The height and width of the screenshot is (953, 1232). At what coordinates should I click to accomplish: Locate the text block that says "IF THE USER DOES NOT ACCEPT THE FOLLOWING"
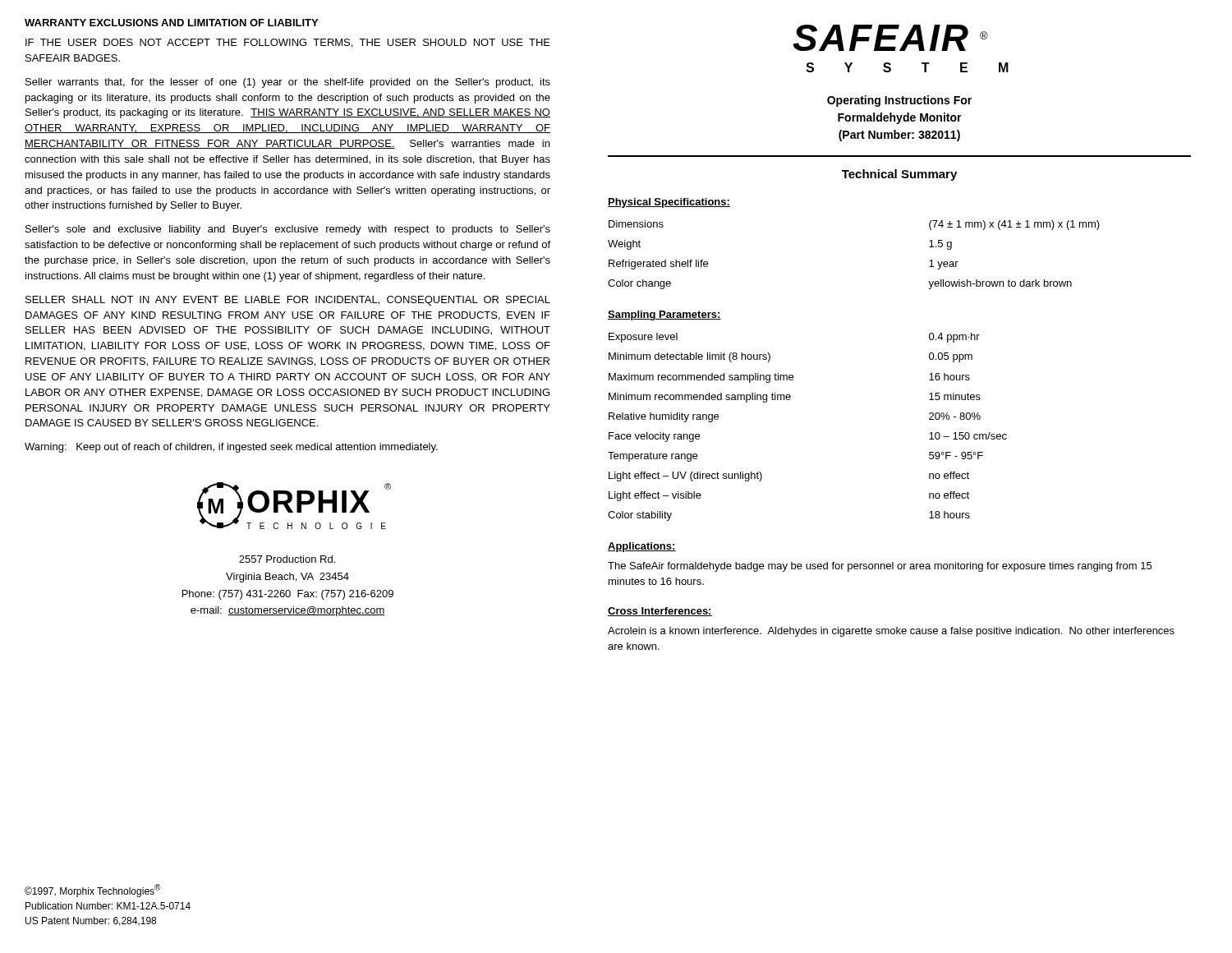pyautogui.click(x=287, y=50)
